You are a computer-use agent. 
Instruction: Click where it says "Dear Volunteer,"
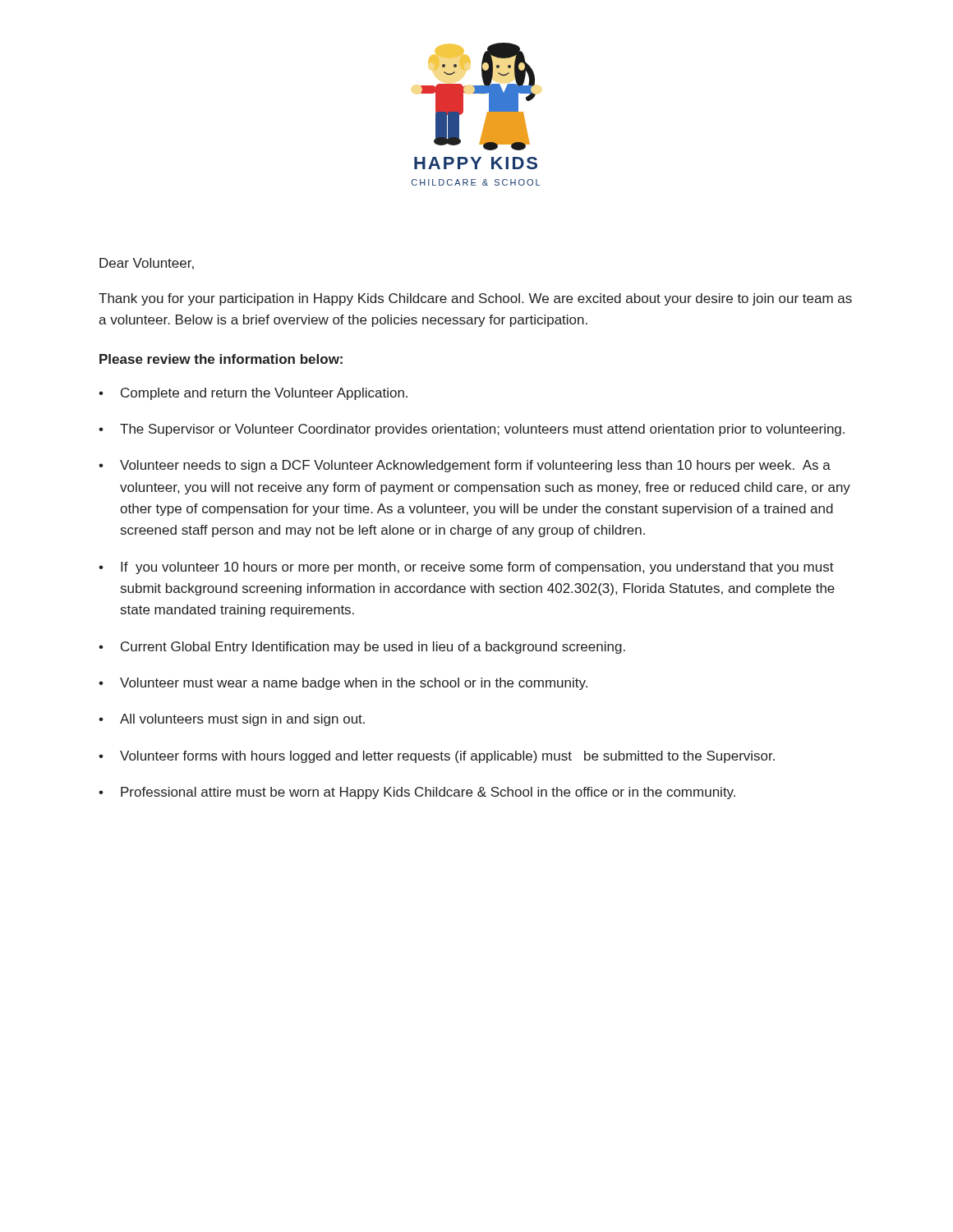pos(147,263)
